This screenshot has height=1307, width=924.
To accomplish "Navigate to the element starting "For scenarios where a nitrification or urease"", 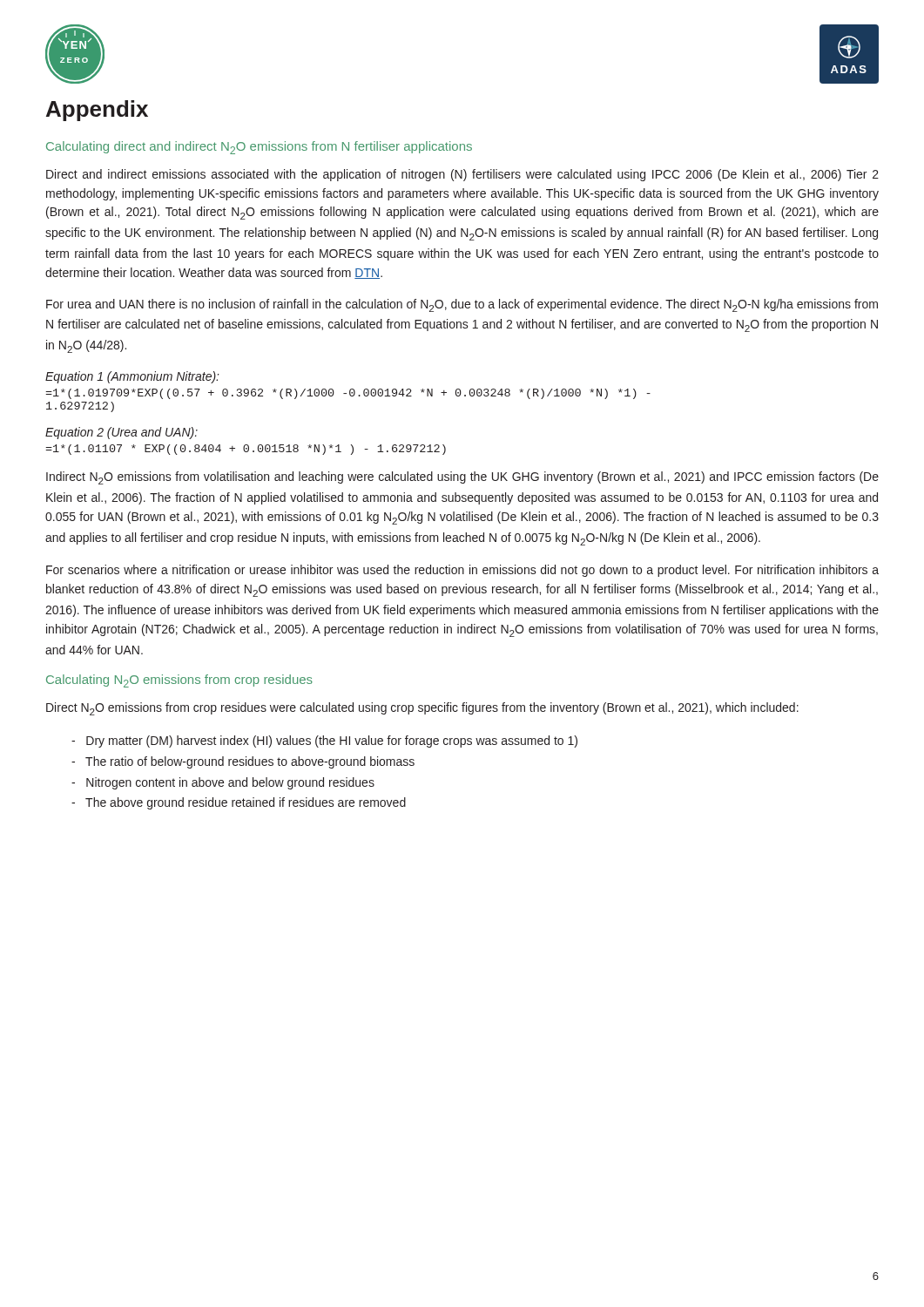I will pyautogui.click(x=462, y=611).
